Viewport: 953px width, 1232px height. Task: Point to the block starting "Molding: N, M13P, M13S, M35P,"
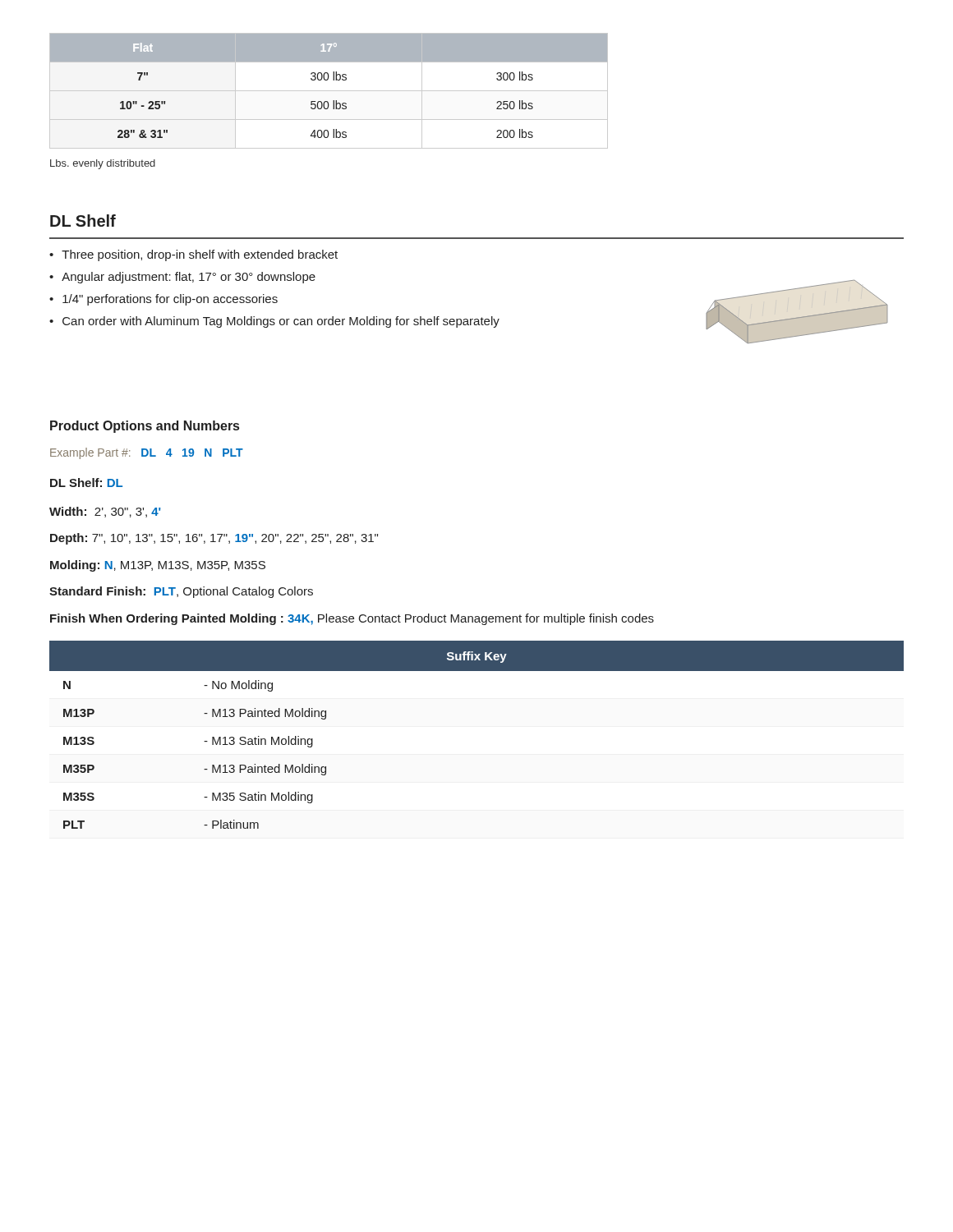pyautogui.click(x=158, y=564)
